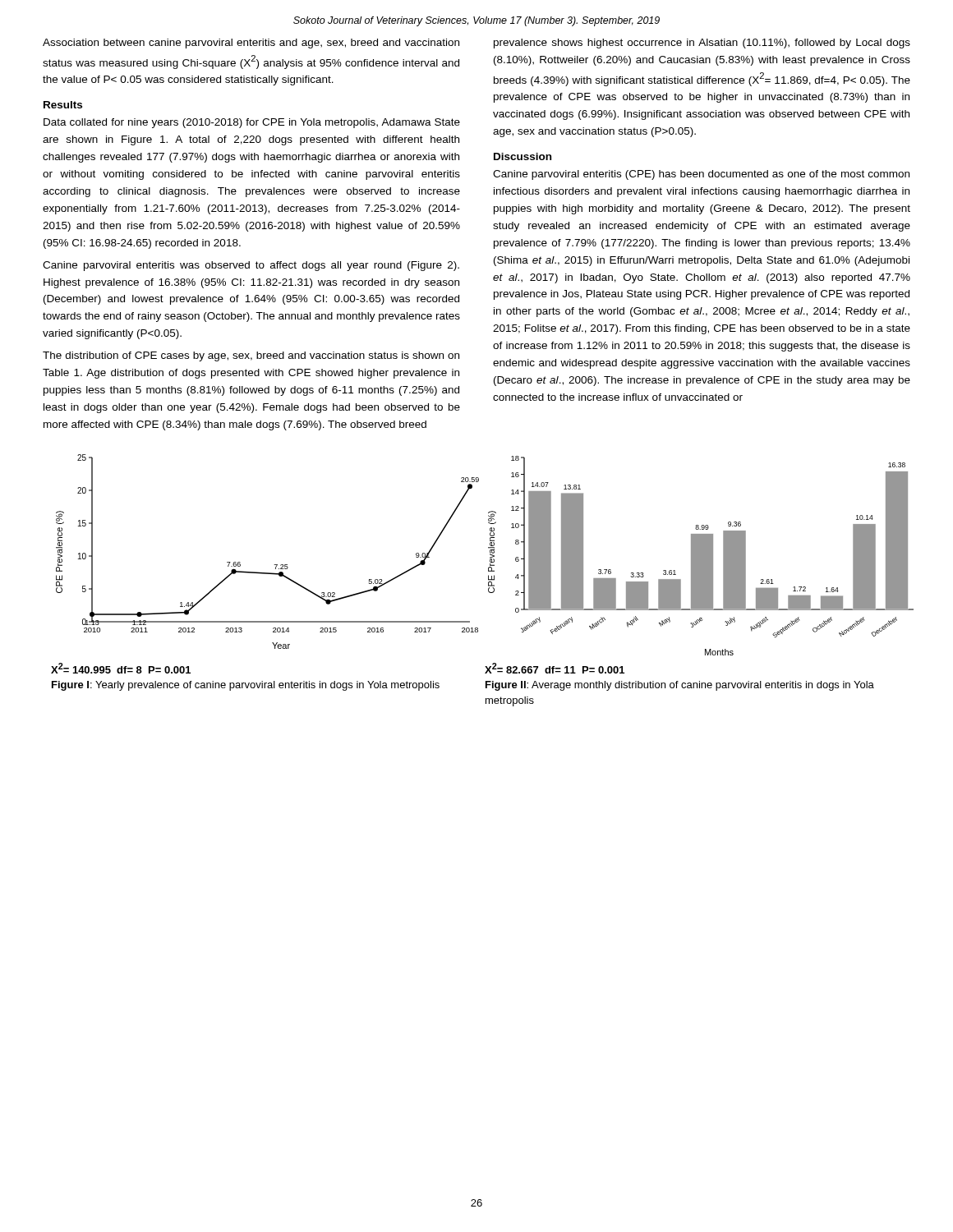The image size is (953, 1232).
Task: Navigate to the text starting "The distribution of CPE cases by"
Action: pyautogui.click(x=251, y=390)
